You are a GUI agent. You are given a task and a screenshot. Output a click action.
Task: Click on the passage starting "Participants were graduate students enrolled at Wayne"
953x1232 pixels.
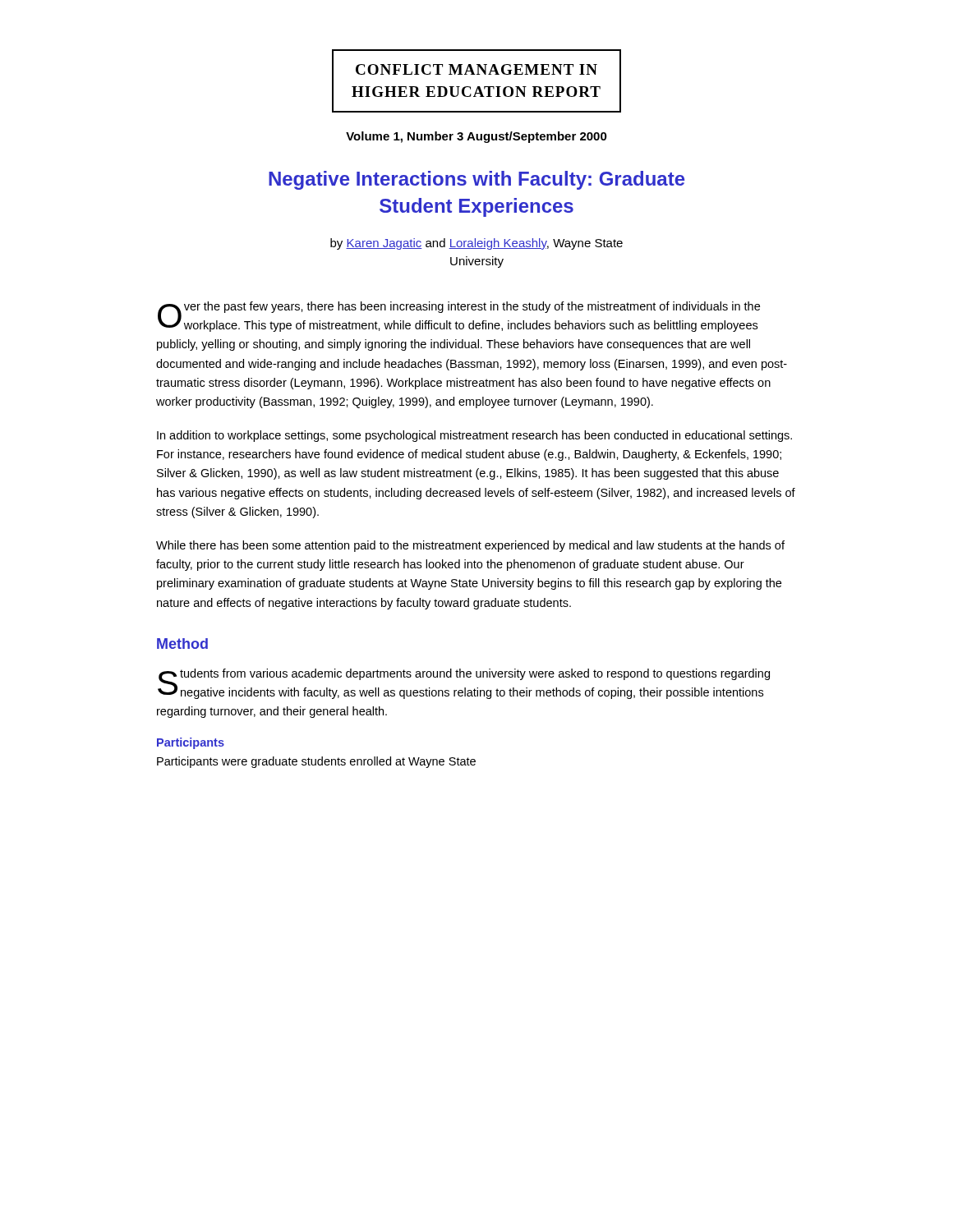tap(316, 762)
